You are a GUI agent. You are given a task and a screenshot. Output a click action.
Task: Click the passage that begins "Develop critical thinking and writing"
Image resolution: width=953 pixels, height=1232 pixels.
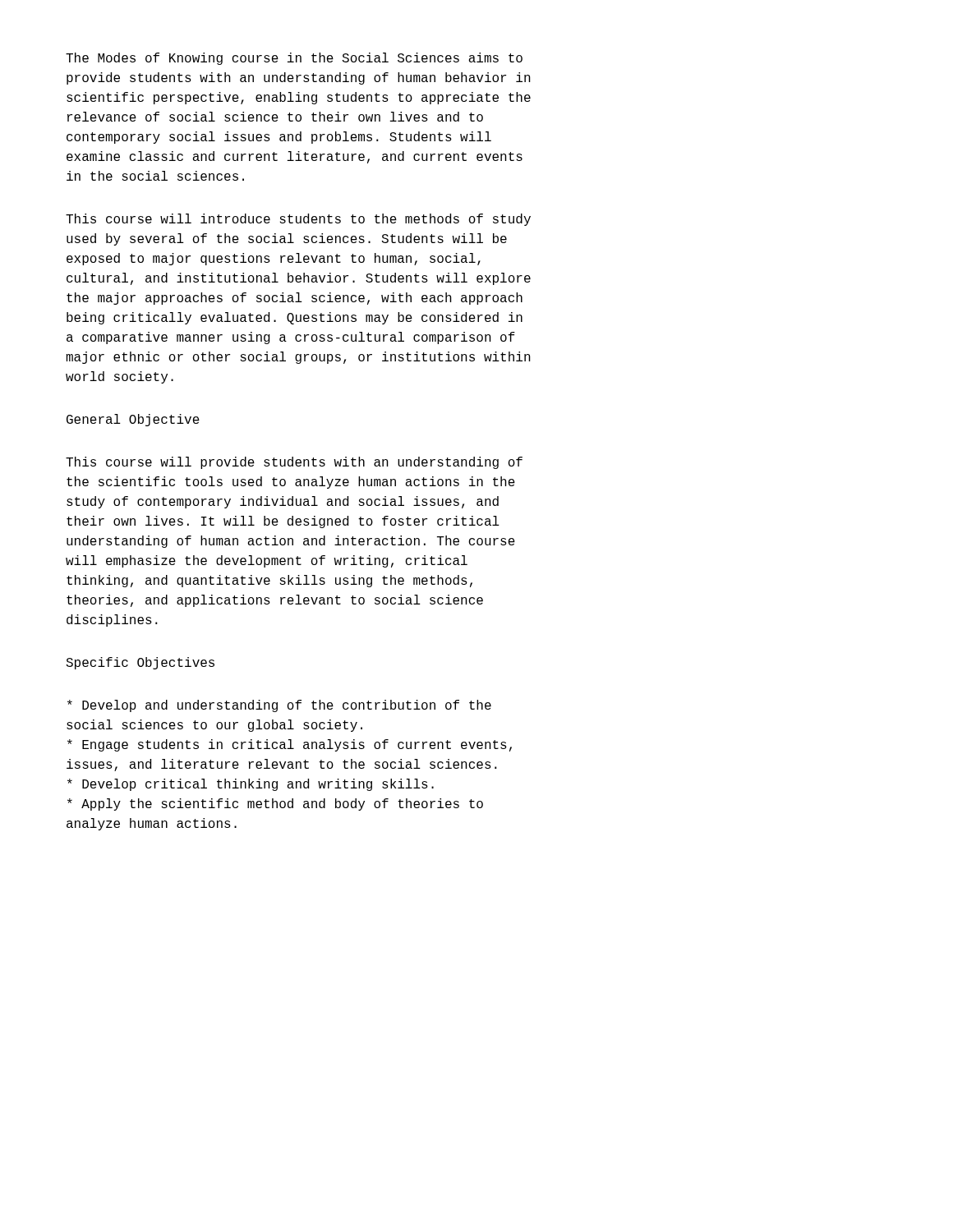click(251, 785)
